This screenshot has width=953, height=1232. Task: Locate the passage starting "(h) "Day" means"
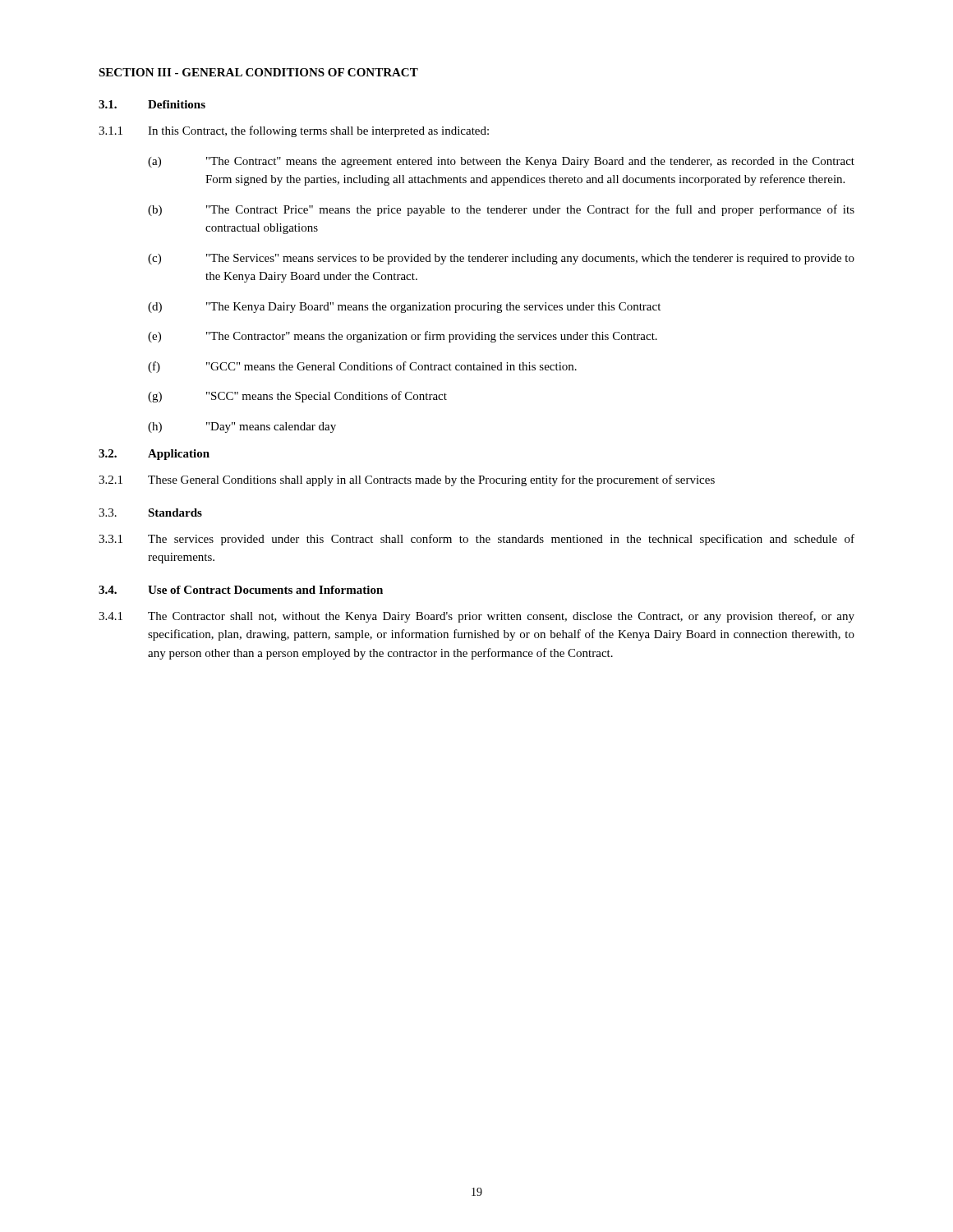click(242, 428)
